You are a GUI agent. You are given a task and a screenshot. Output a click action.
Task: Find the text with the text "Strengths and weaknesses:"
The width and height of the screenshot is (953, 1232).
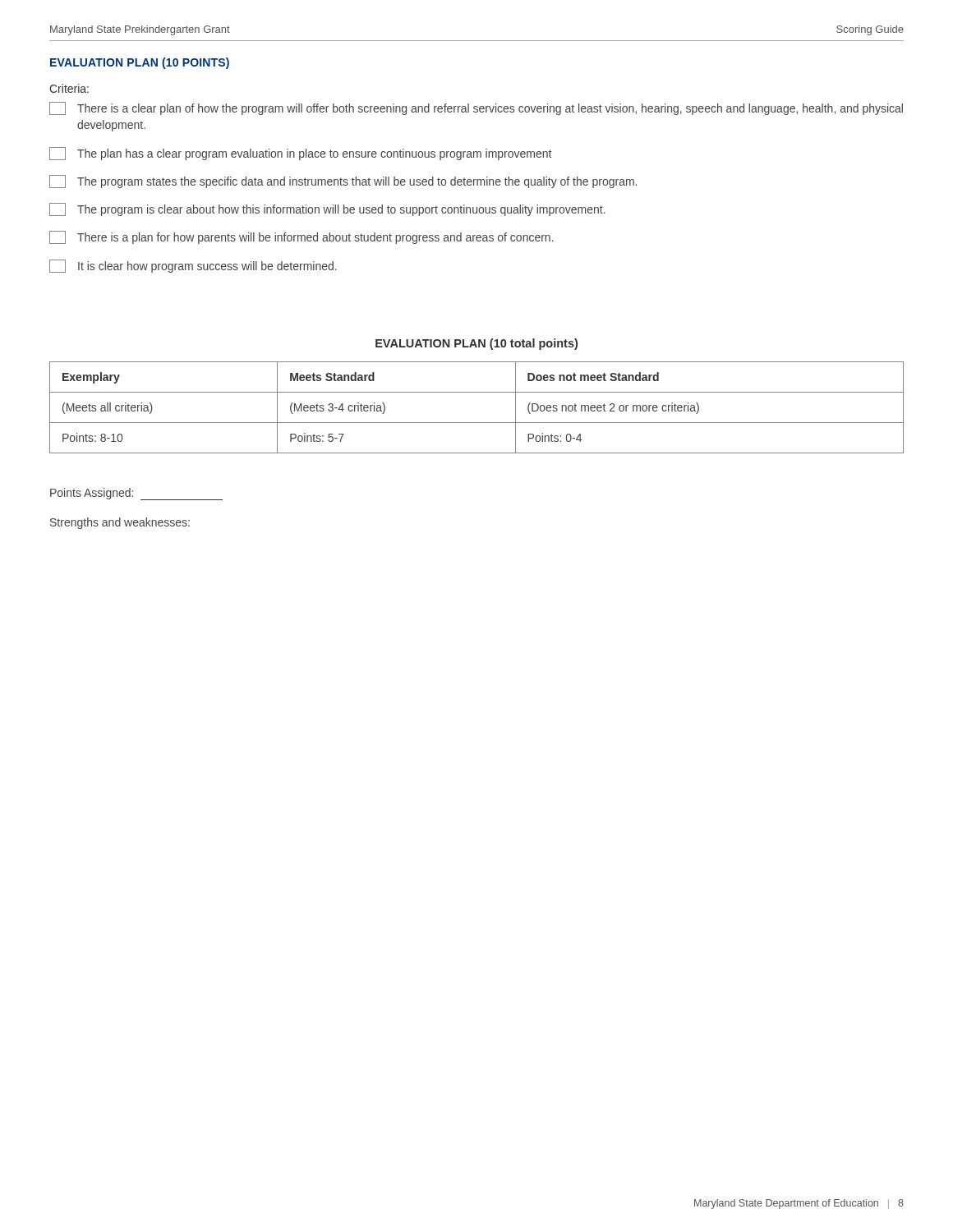point(120,522)
